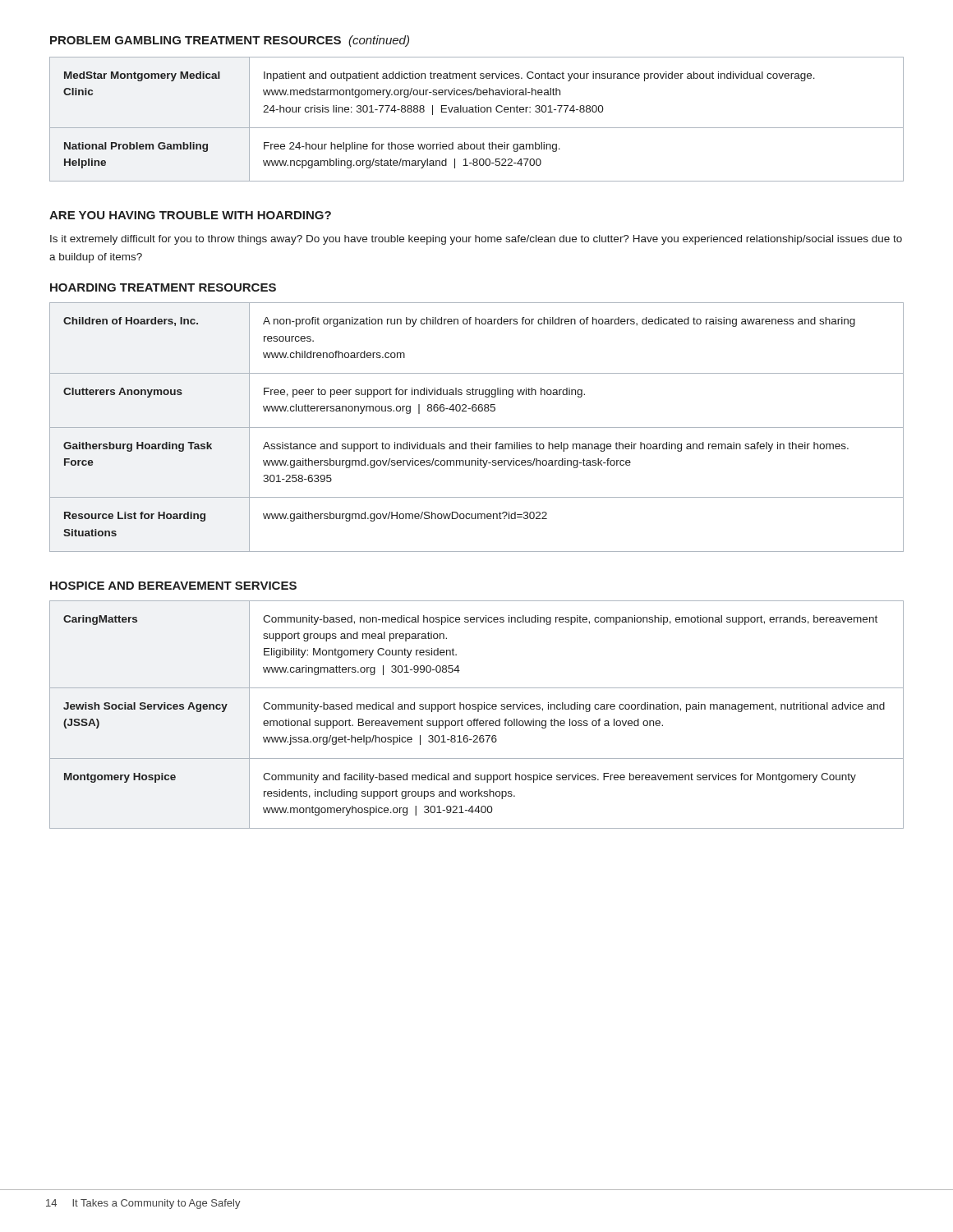The width and height of the screenshot is (953, 1232).
Task: Locate the text block that reads "Is it extremely difficult for you"
Action: pos(476,248)
